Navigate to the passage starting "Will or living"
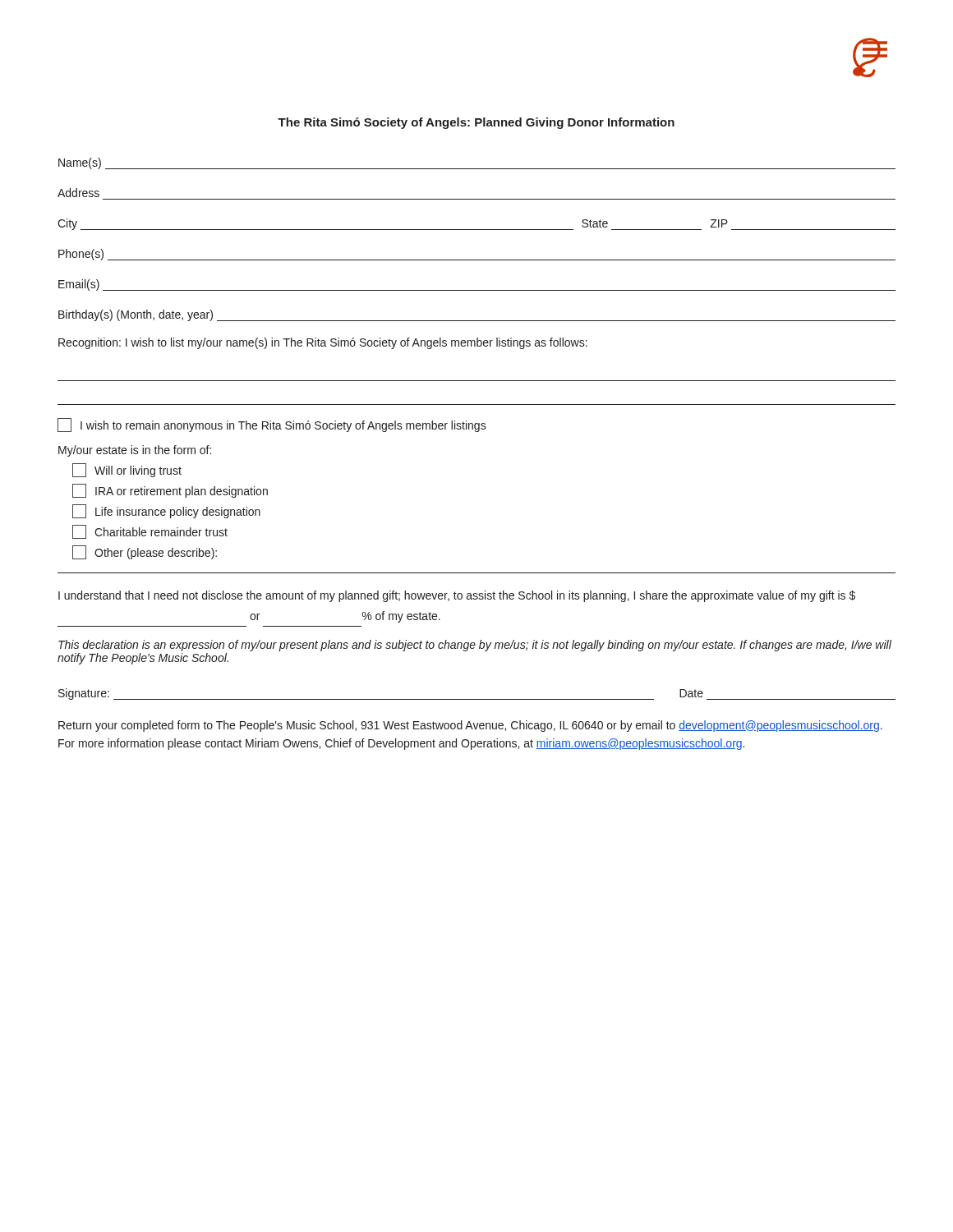 [x=127, y=470]
